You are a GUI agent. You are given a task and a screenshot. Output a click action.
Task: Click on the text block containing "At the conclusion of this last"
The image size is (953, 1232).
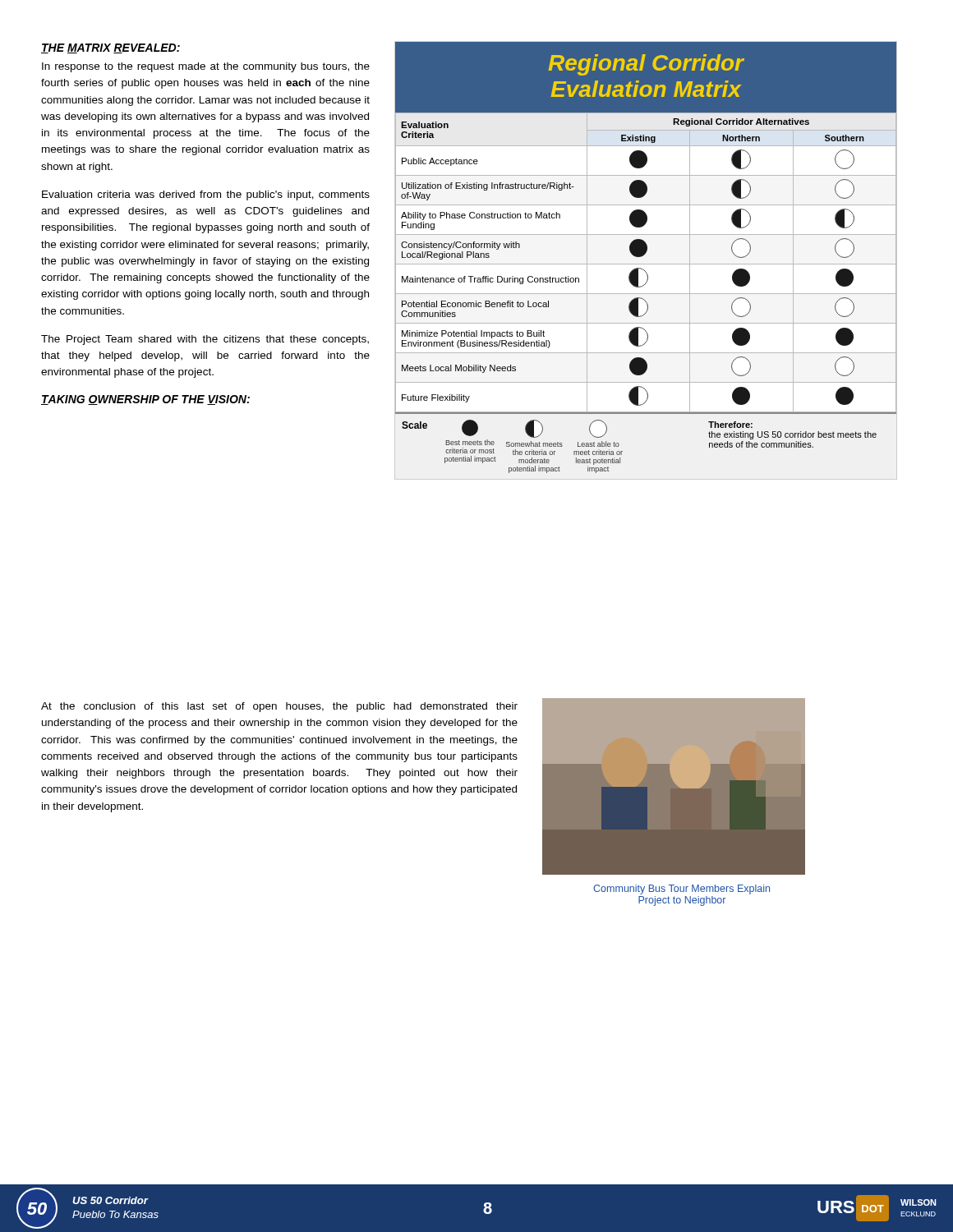click(x=279, y=756)
